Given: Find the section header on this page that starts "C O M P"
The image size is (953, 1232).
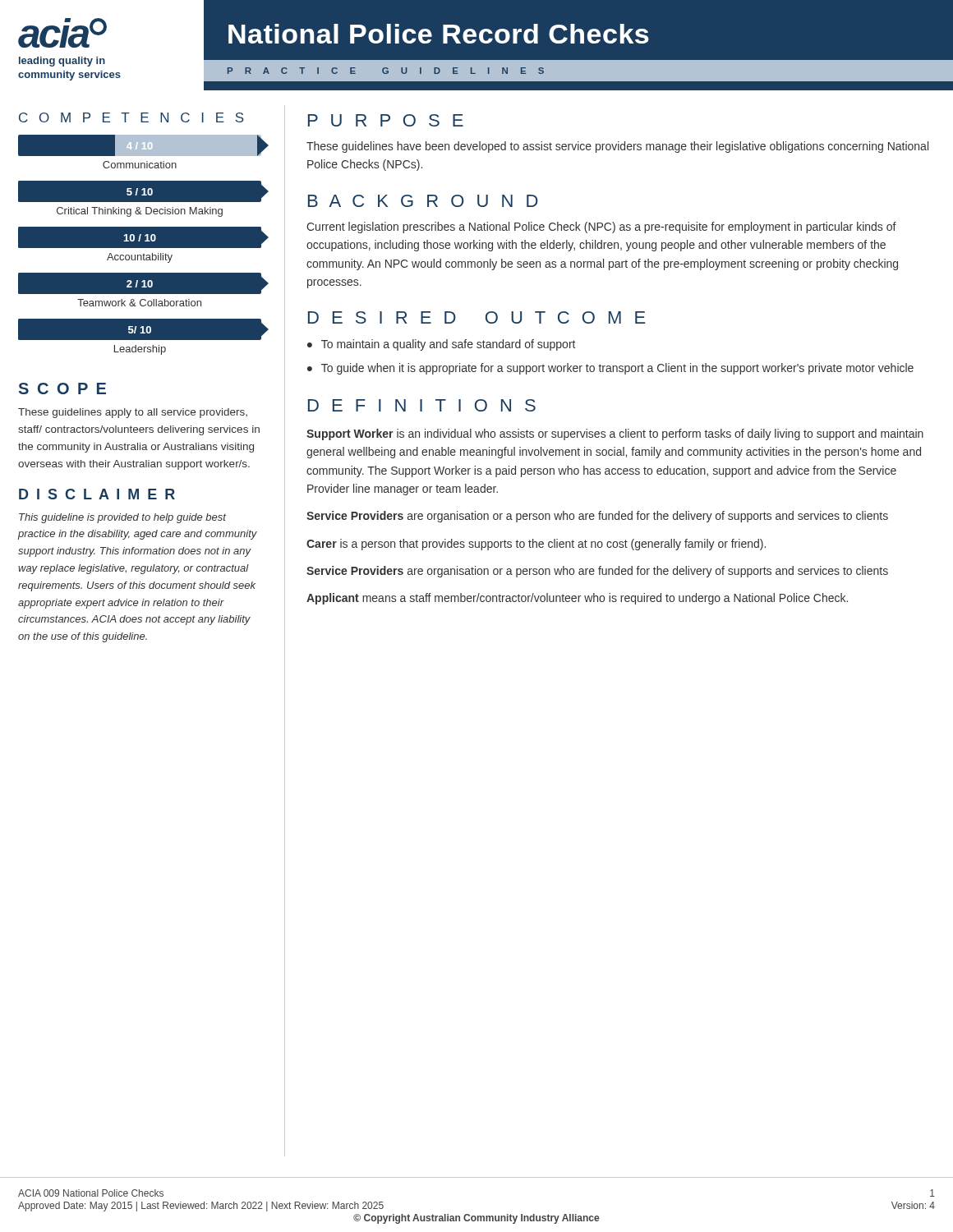Looking at the screenshot, I should [133, 118].
